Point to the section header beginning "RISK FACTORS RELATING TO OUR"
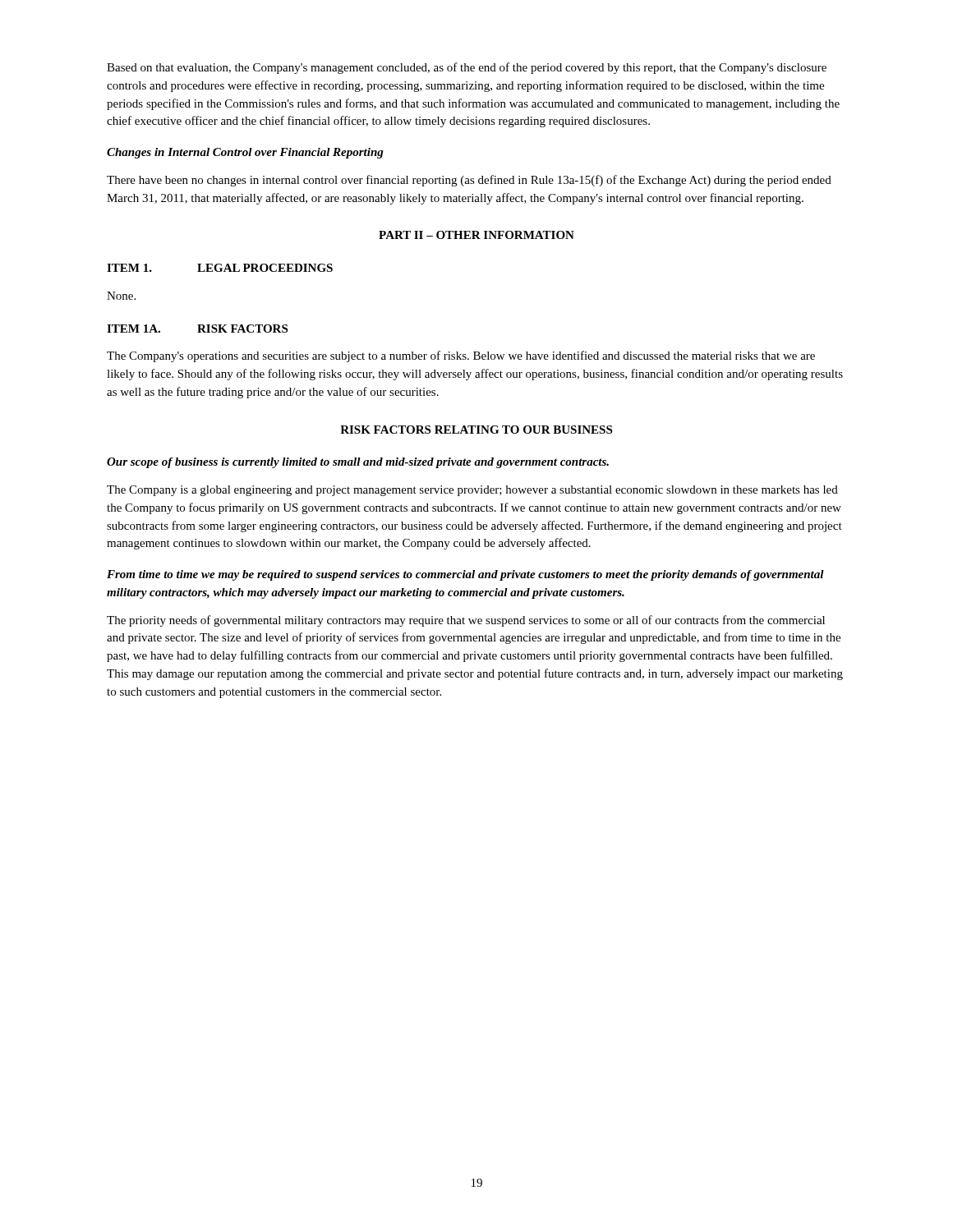 (x=476, y=429)
